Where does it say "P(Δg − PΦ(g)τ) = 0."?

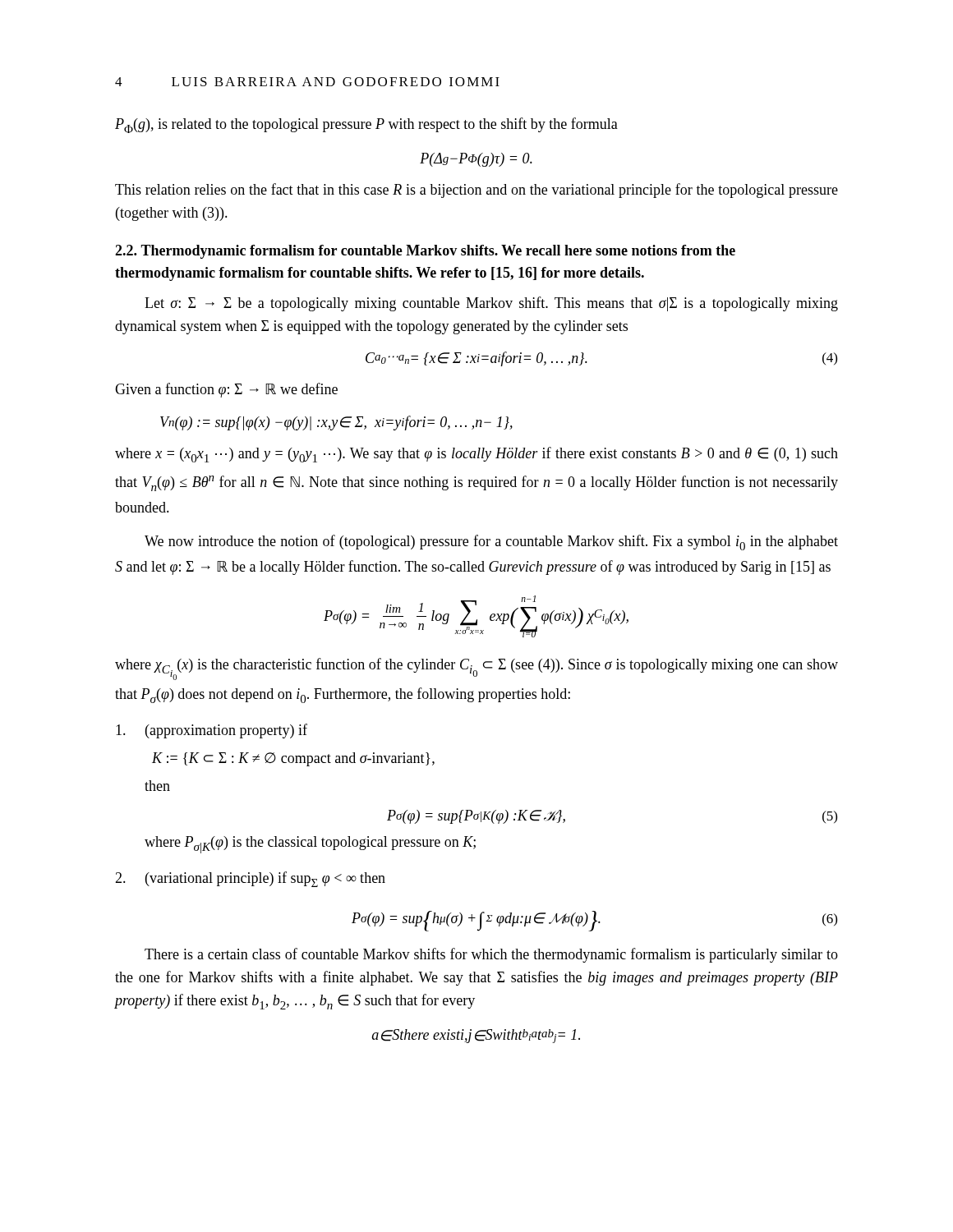click(476, 159)
